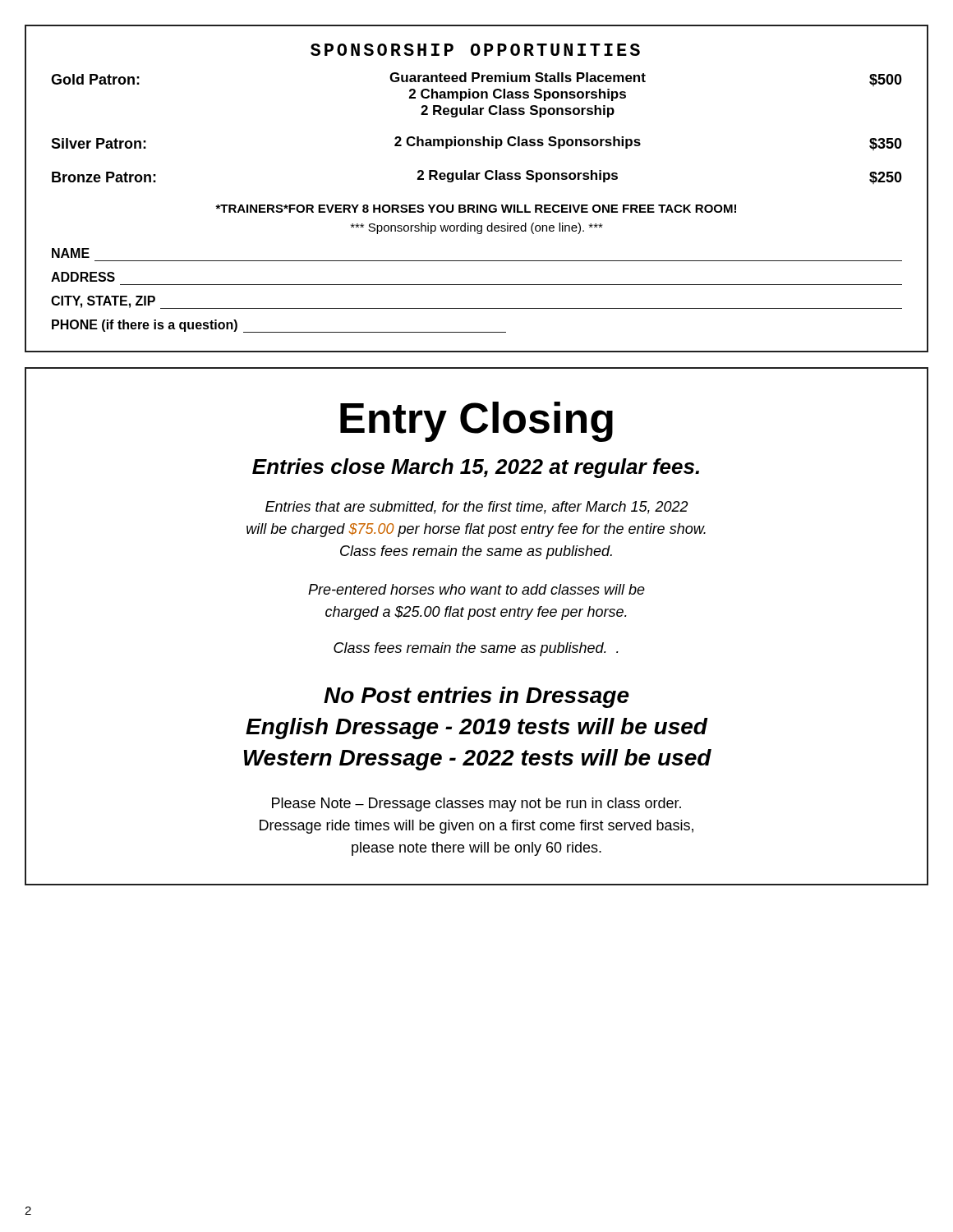Locate the block of text that opens with "No Post entries in Dressage"
953x1232 pixels.
(476, 726)
